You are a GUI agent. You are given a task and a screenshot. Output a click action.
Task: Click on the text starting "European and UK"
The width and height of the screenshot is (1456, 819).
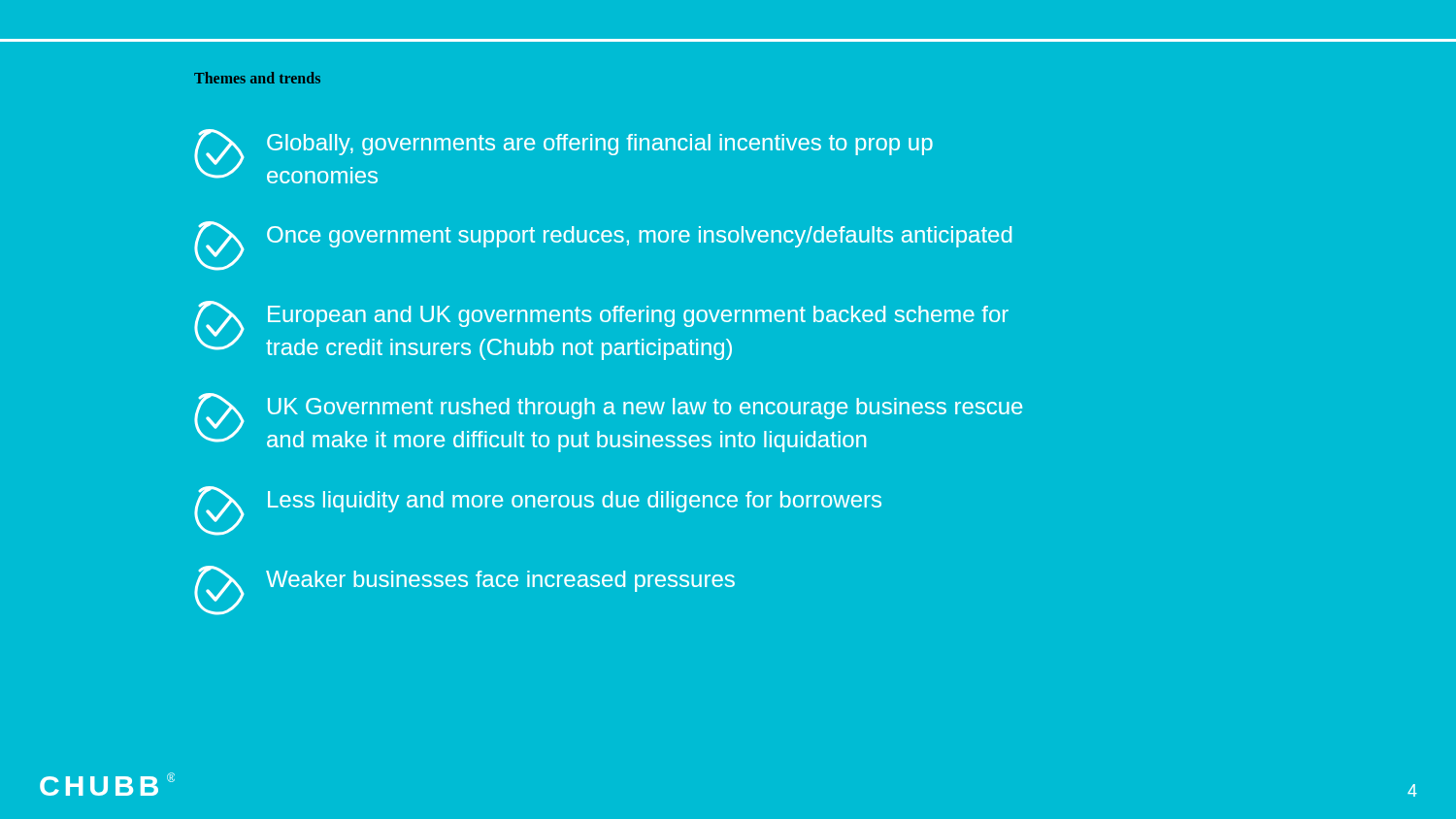click(601, 331)
